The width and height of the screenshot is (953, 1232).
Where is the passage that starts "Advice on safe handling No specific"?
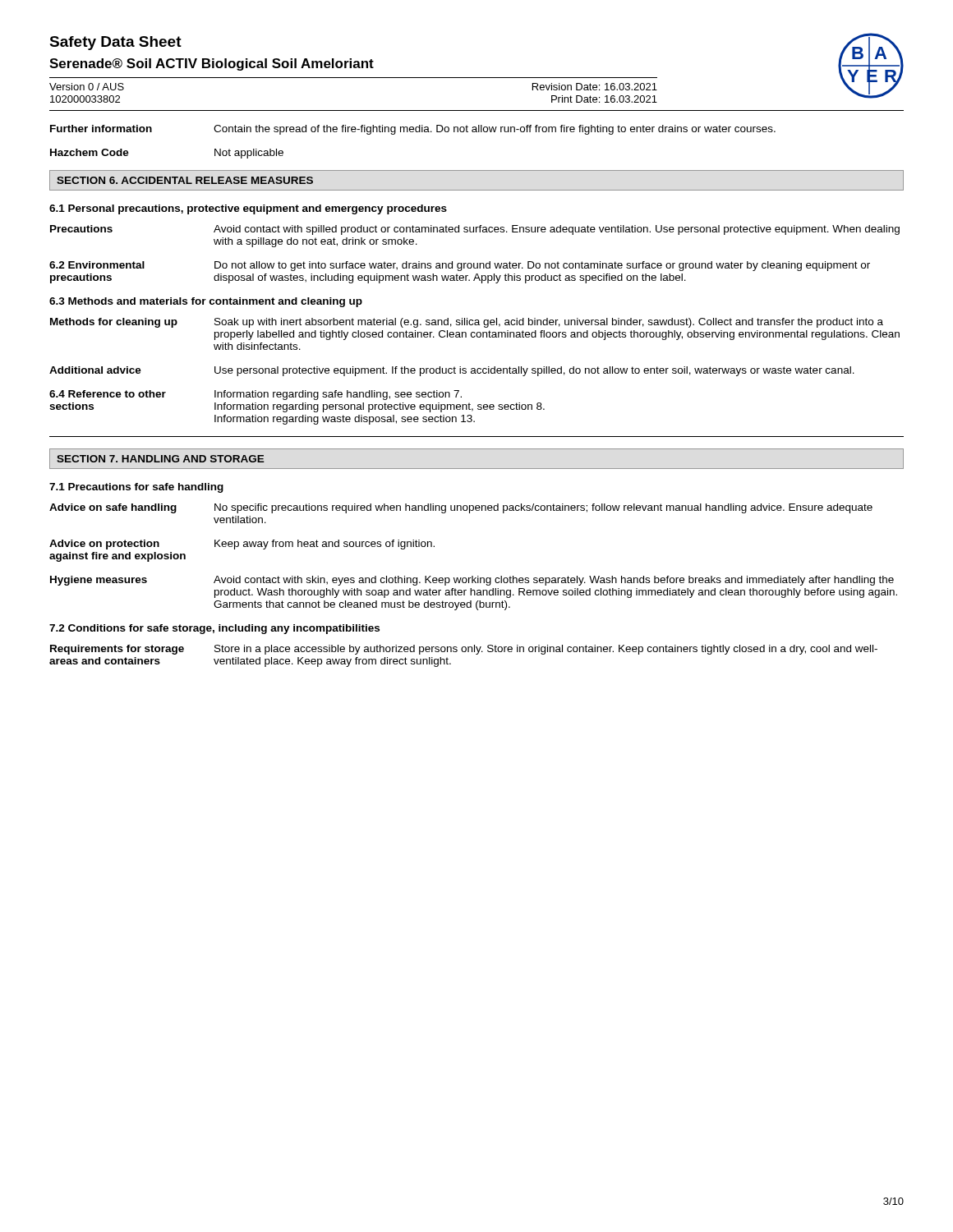click(476, 513)
